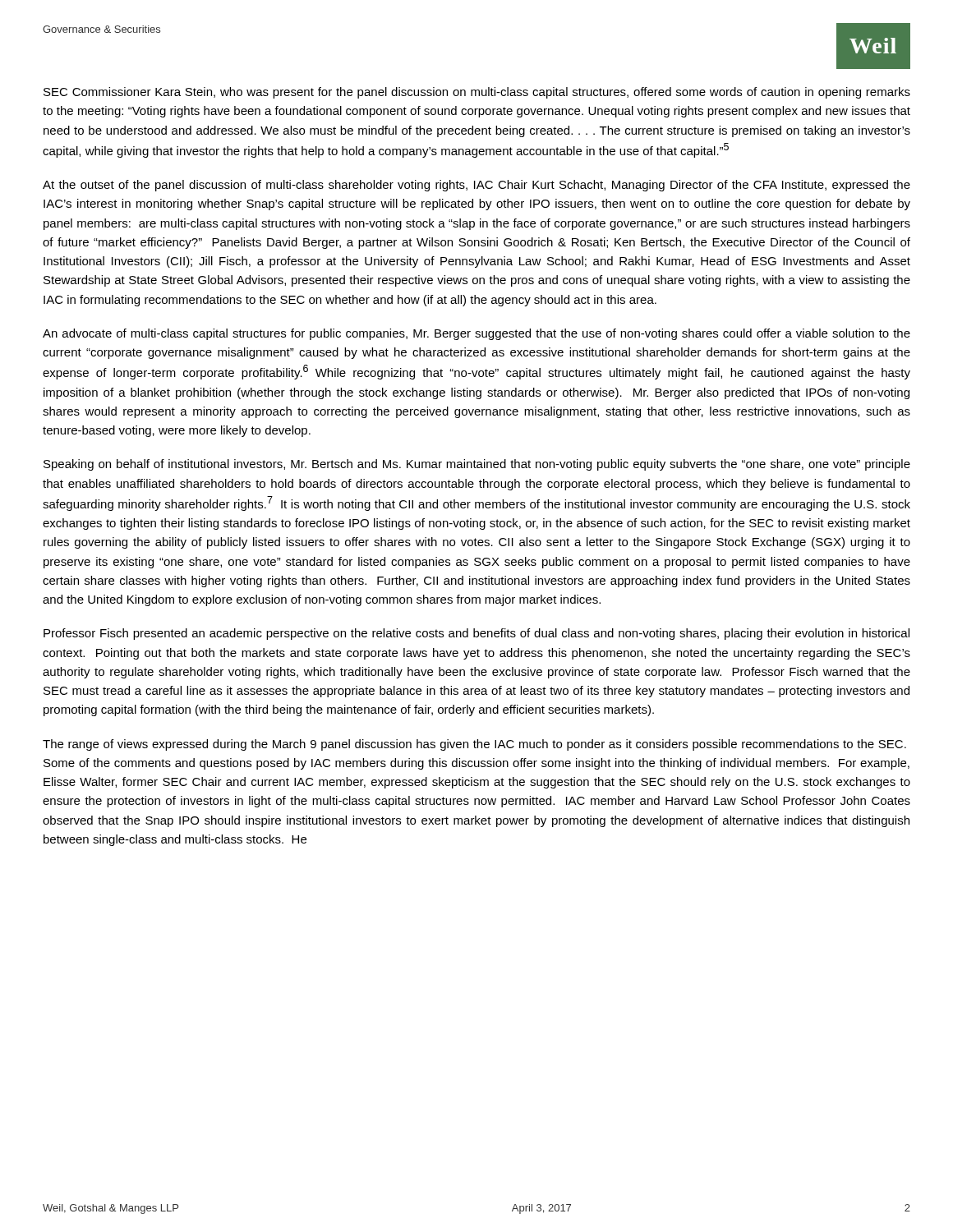Navigate to the text block starting "An advocate of multi-class capital structures for public"
The image size is (953, 1232).
click(476, 381)
